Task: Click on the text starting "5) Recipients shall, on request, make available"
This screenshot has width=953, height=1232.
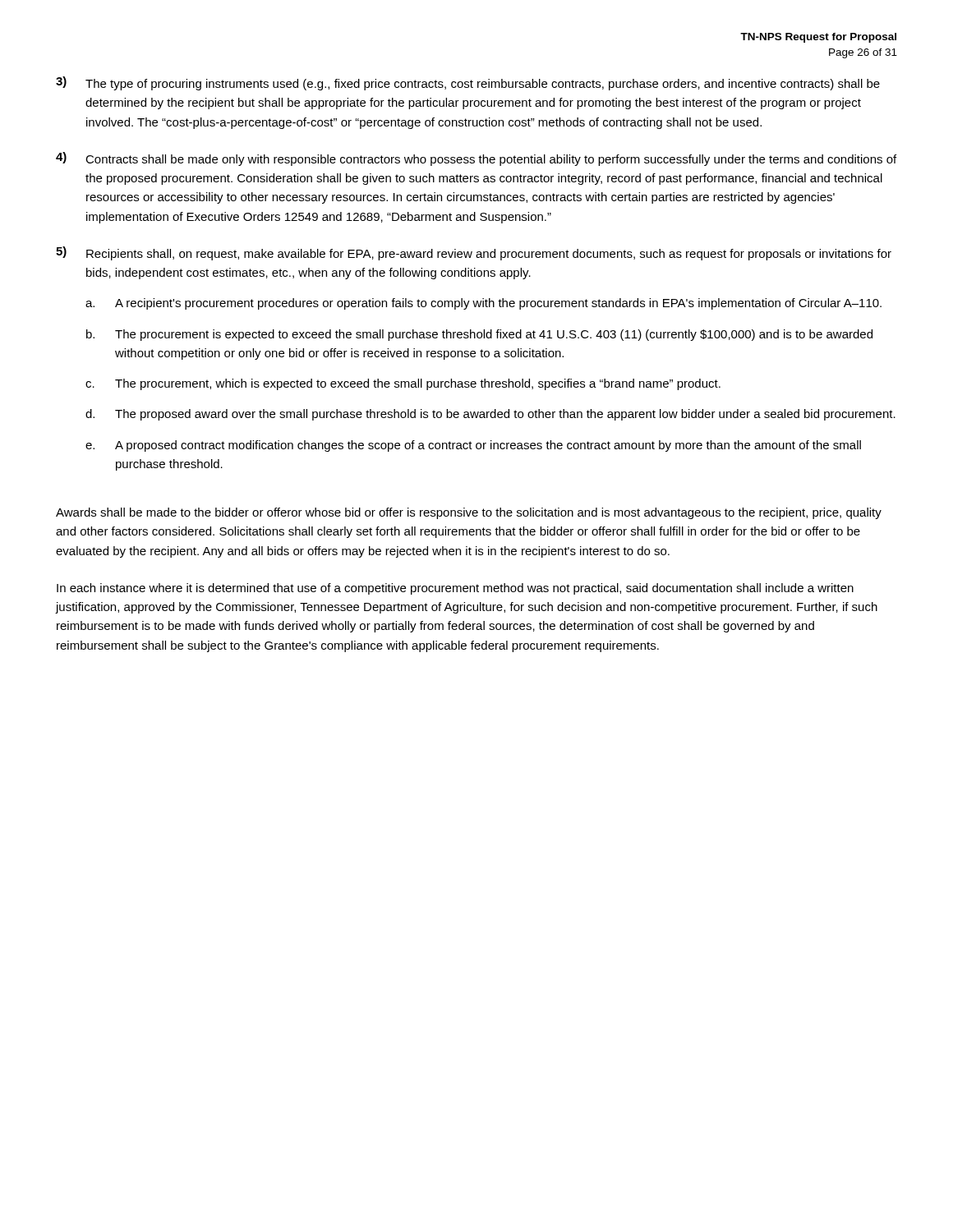Action: click(x=476, y=364)
